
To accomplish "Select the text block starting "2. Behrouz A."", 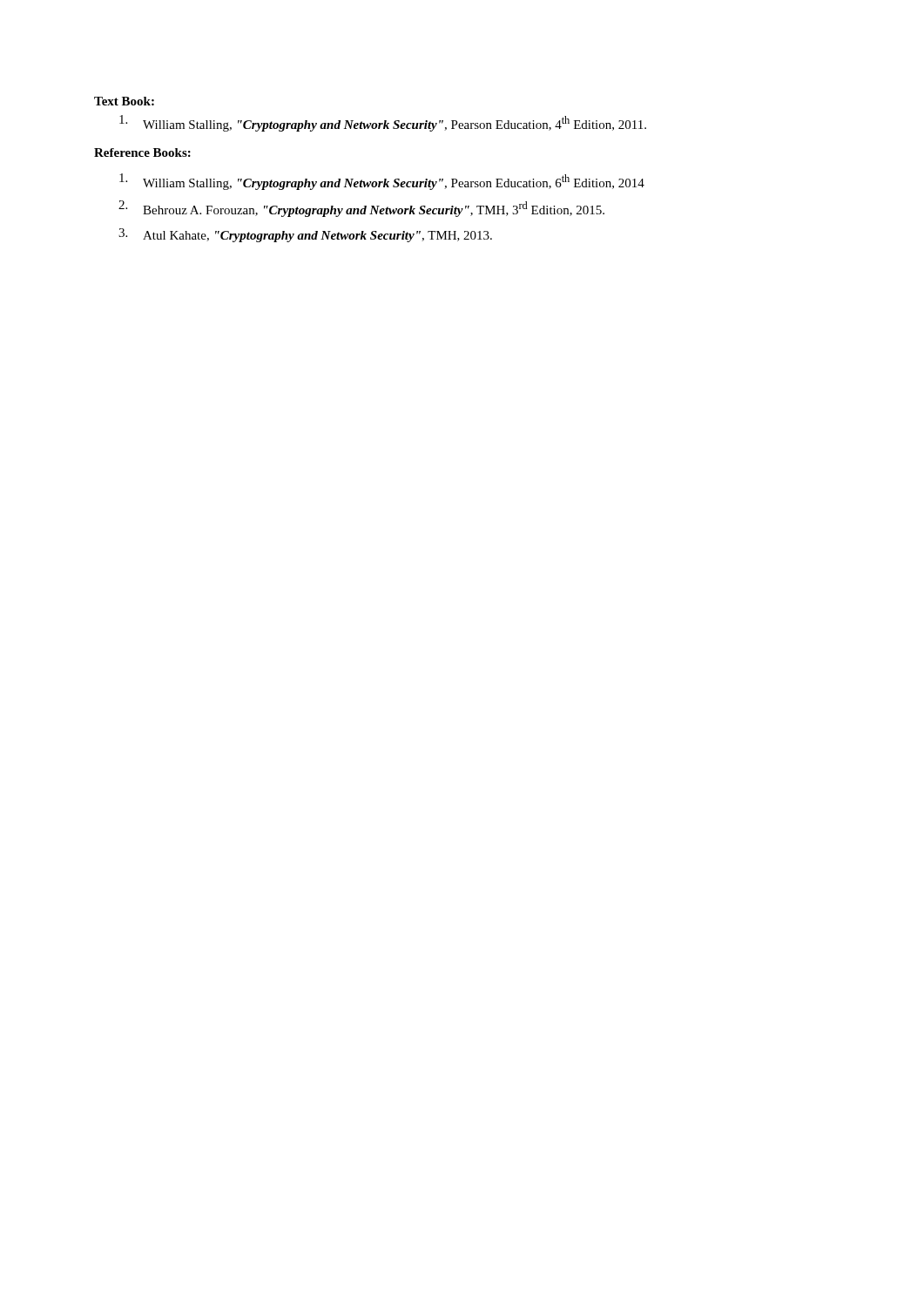I will 474,209.
